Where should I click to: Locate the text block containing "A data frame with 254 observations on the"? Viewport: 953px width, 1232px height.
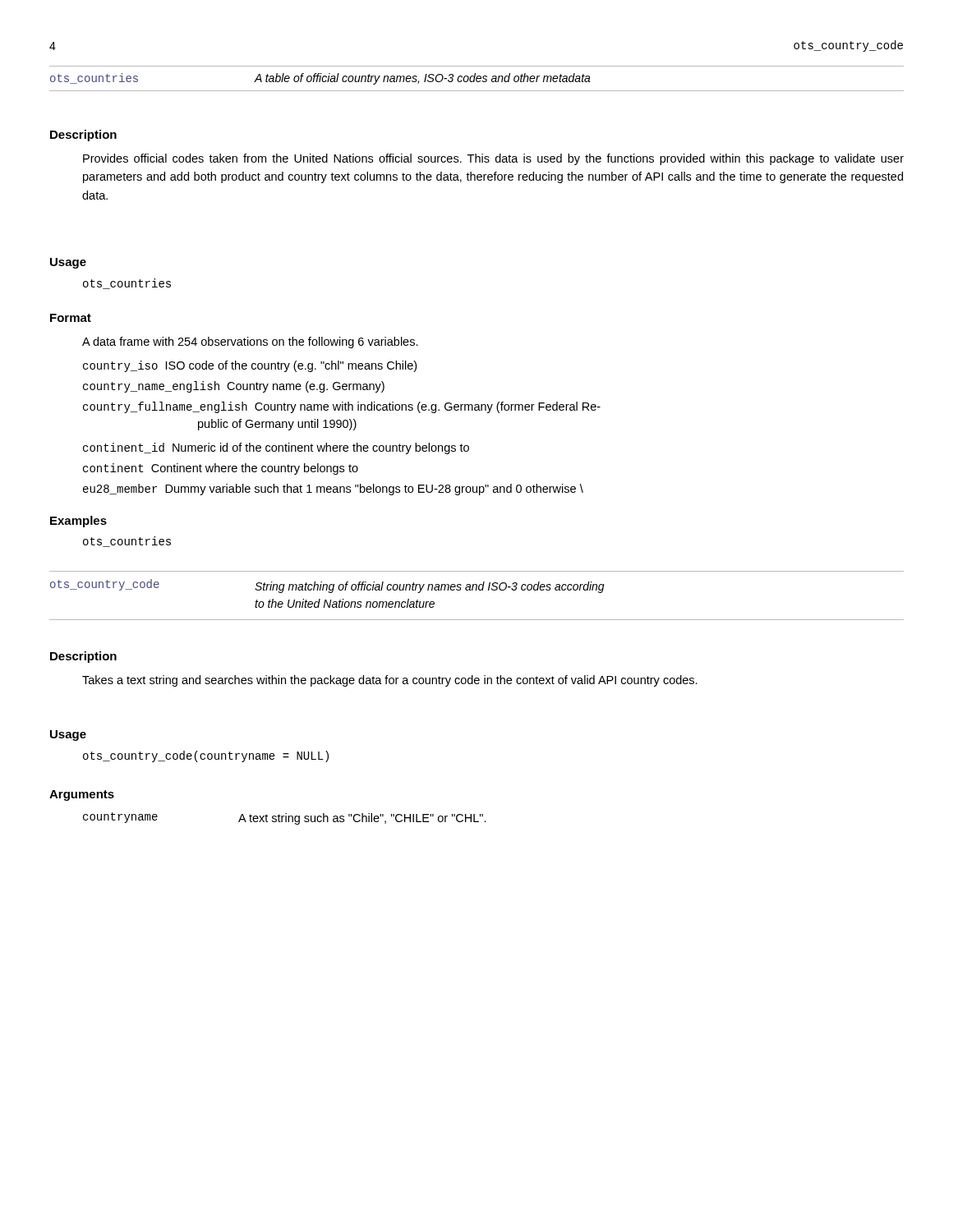250,342
